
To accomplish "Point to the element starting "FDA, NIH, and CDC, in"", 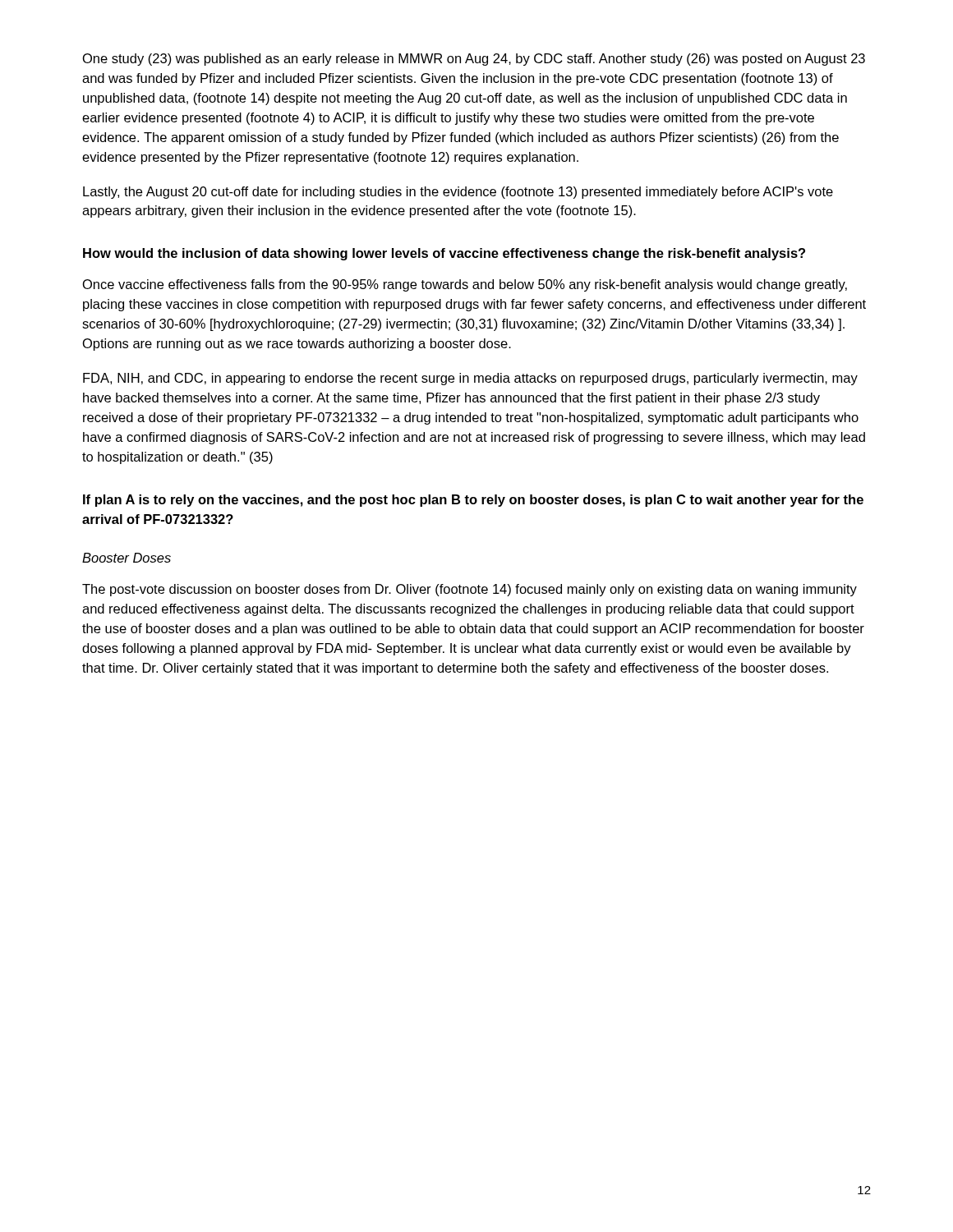I will [474, 417].
